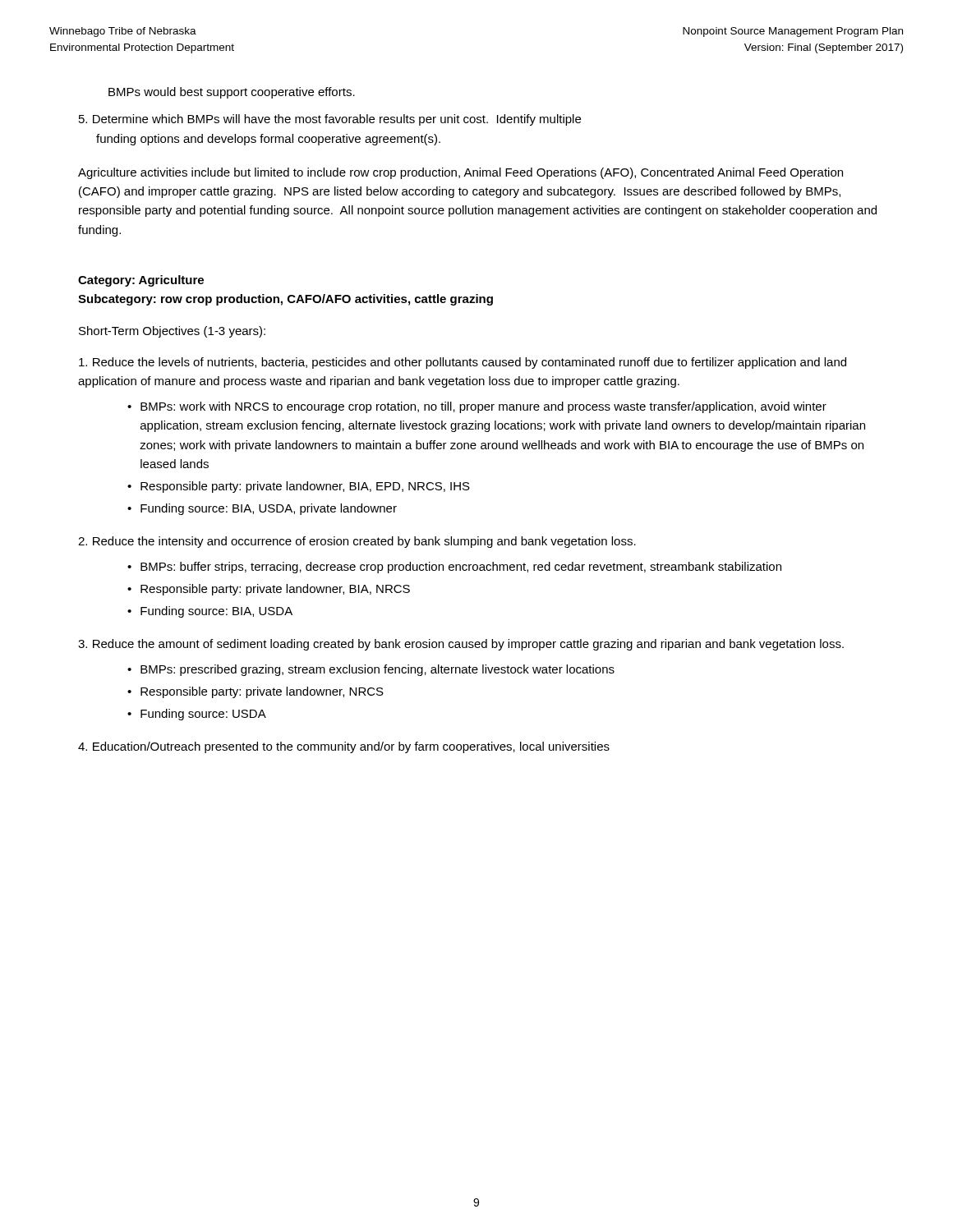Select the text block with the text "BMPs would best support"

[x=231, y=92]
